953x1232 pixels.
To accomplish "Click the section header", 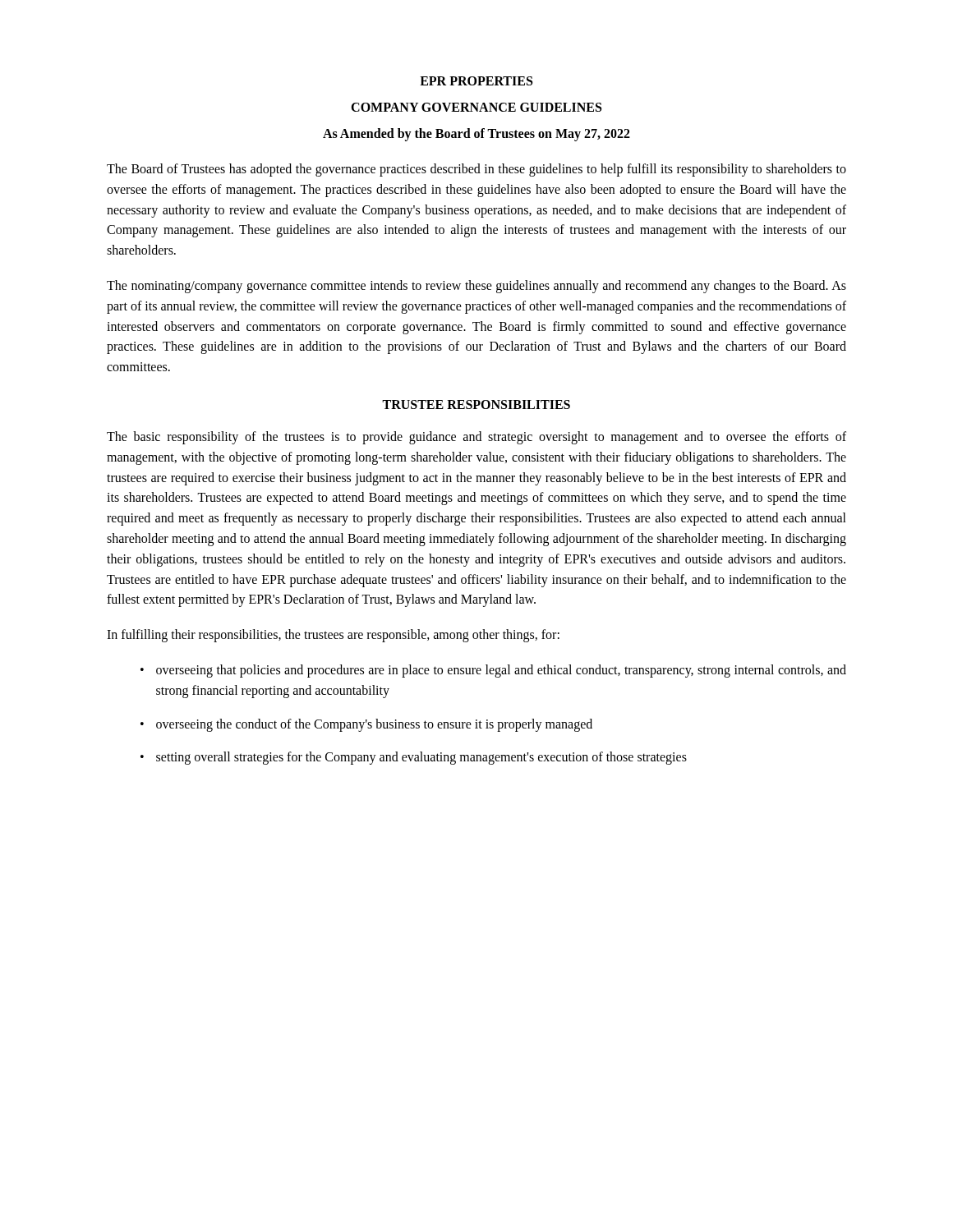I will 476,404.
